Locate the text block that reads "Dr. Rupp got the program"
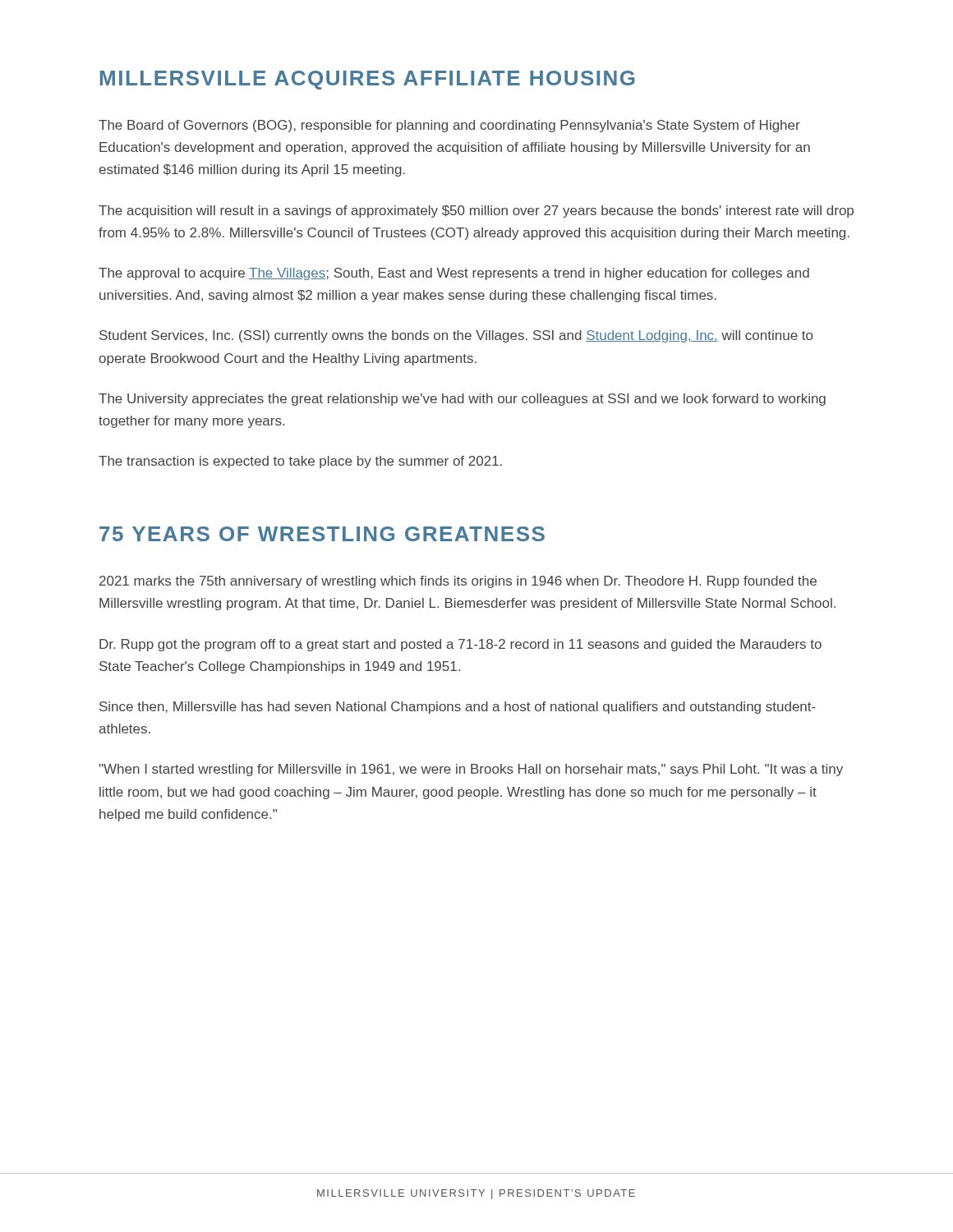Viewport: 953px width, 1232px height. (x=476, y=655)
